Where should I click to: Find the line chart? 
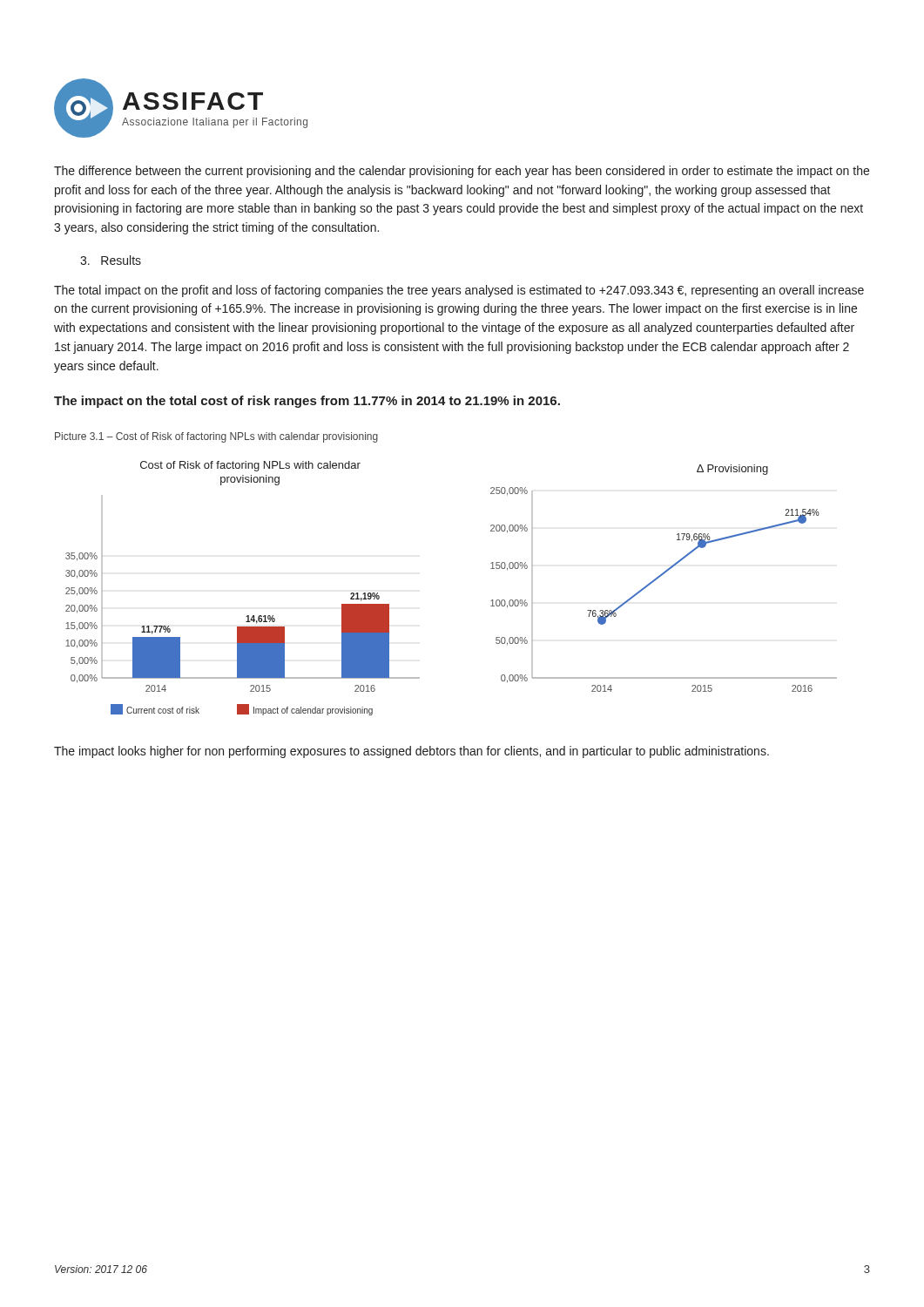coord(670,586)
